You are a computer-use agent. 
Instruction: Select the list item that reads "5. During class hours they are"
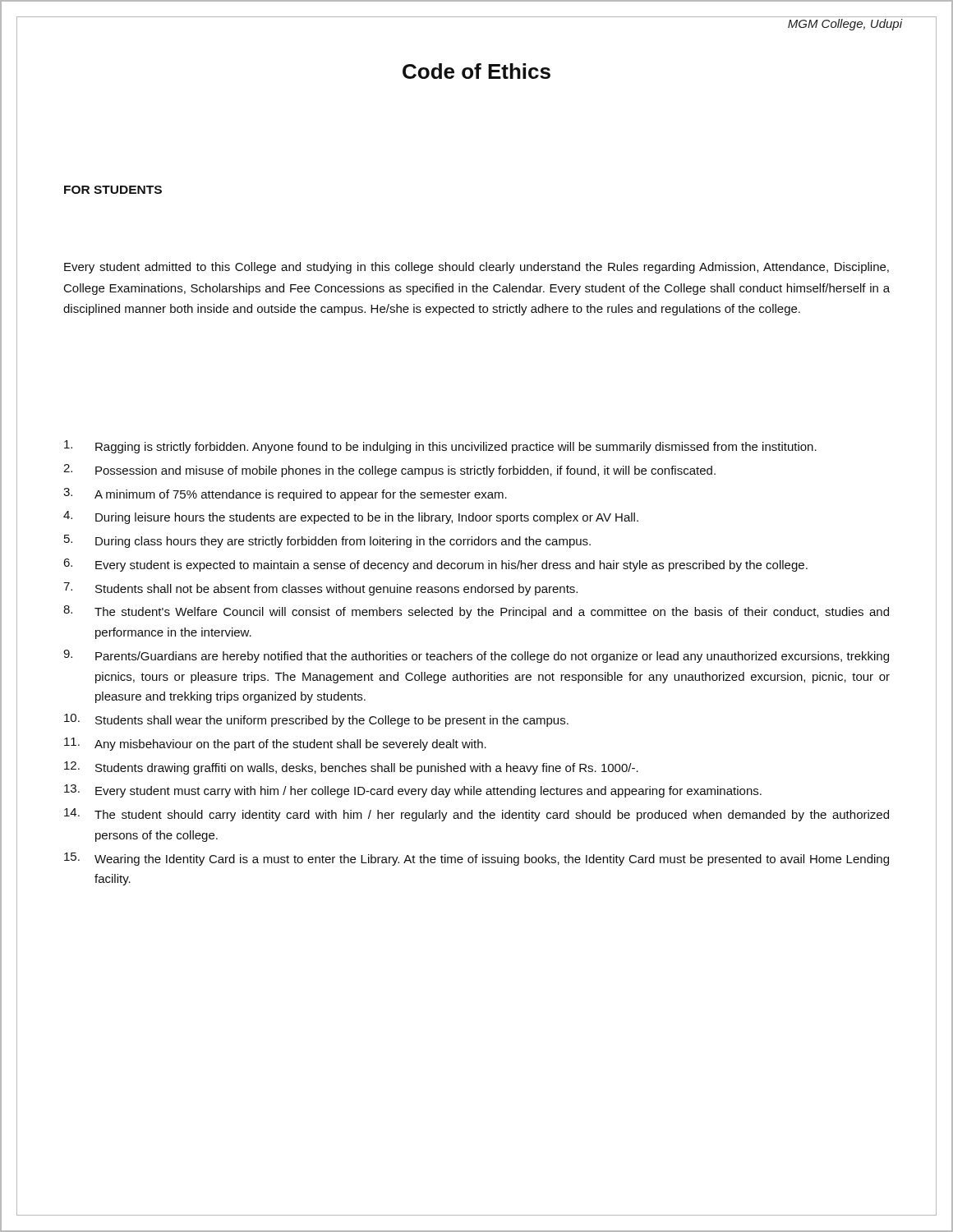476,542
